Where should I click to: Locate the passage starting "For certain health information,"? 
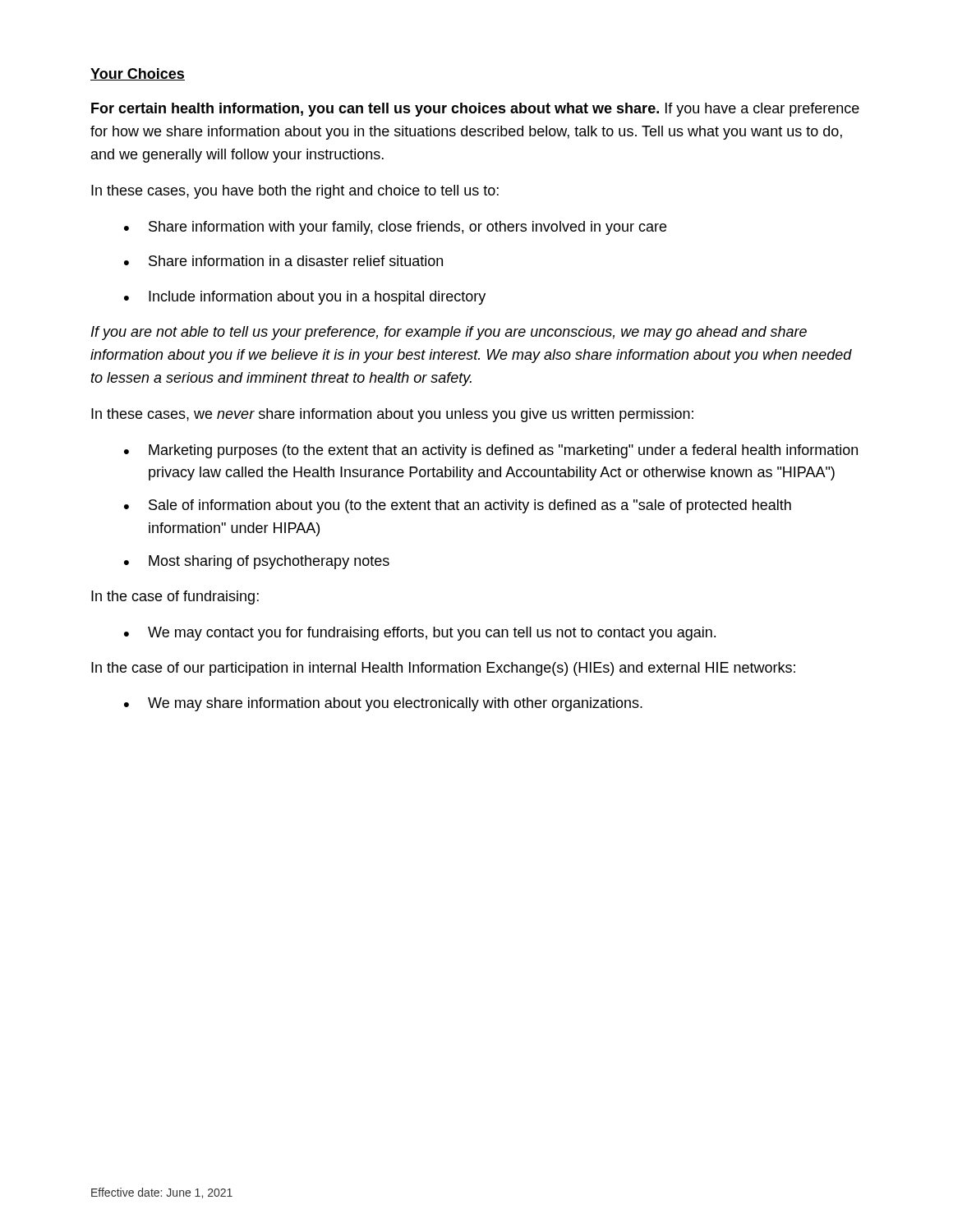(475, 131)
